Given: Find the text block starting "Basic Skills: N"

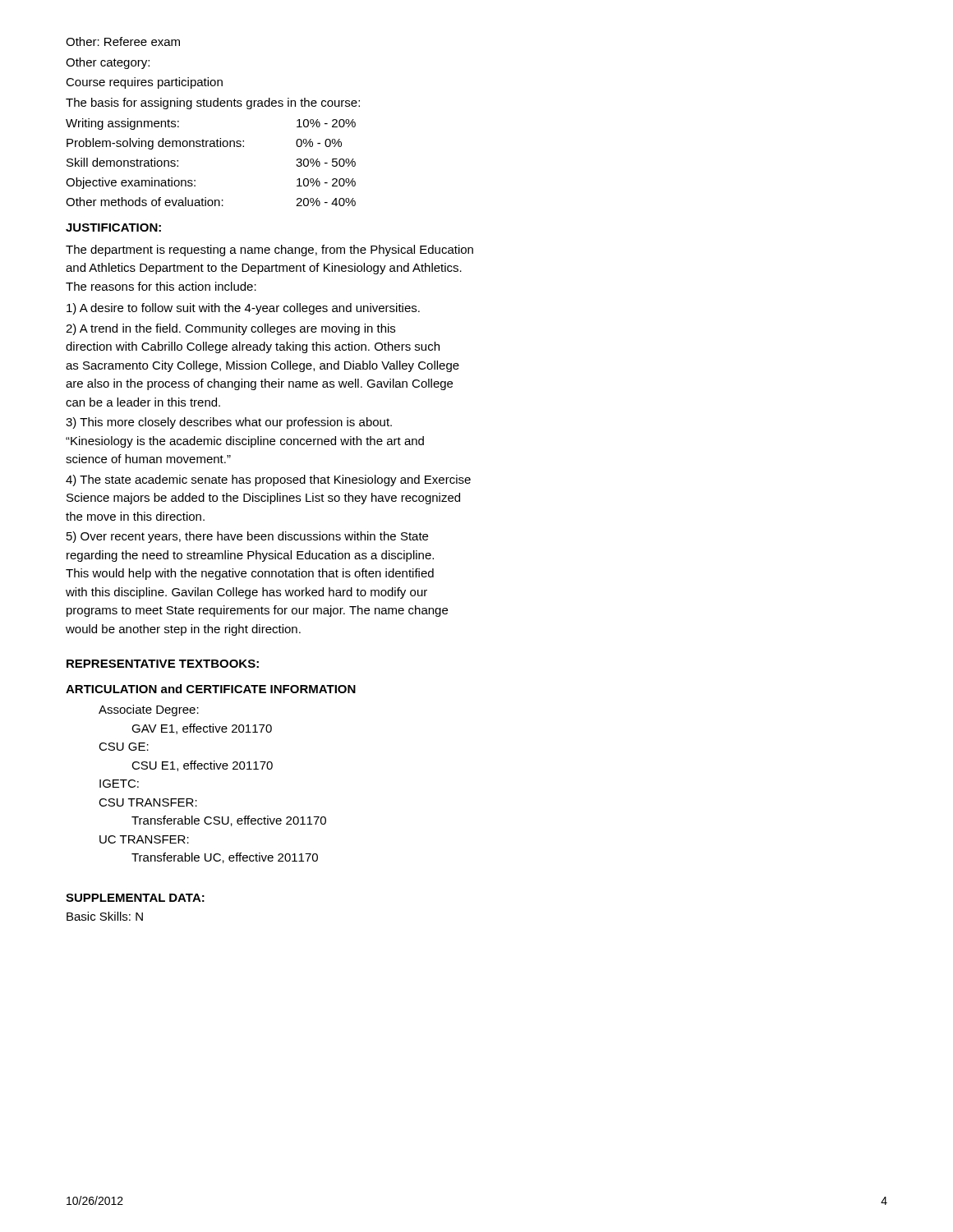Looking at the screenshot, I should [105, 916].
